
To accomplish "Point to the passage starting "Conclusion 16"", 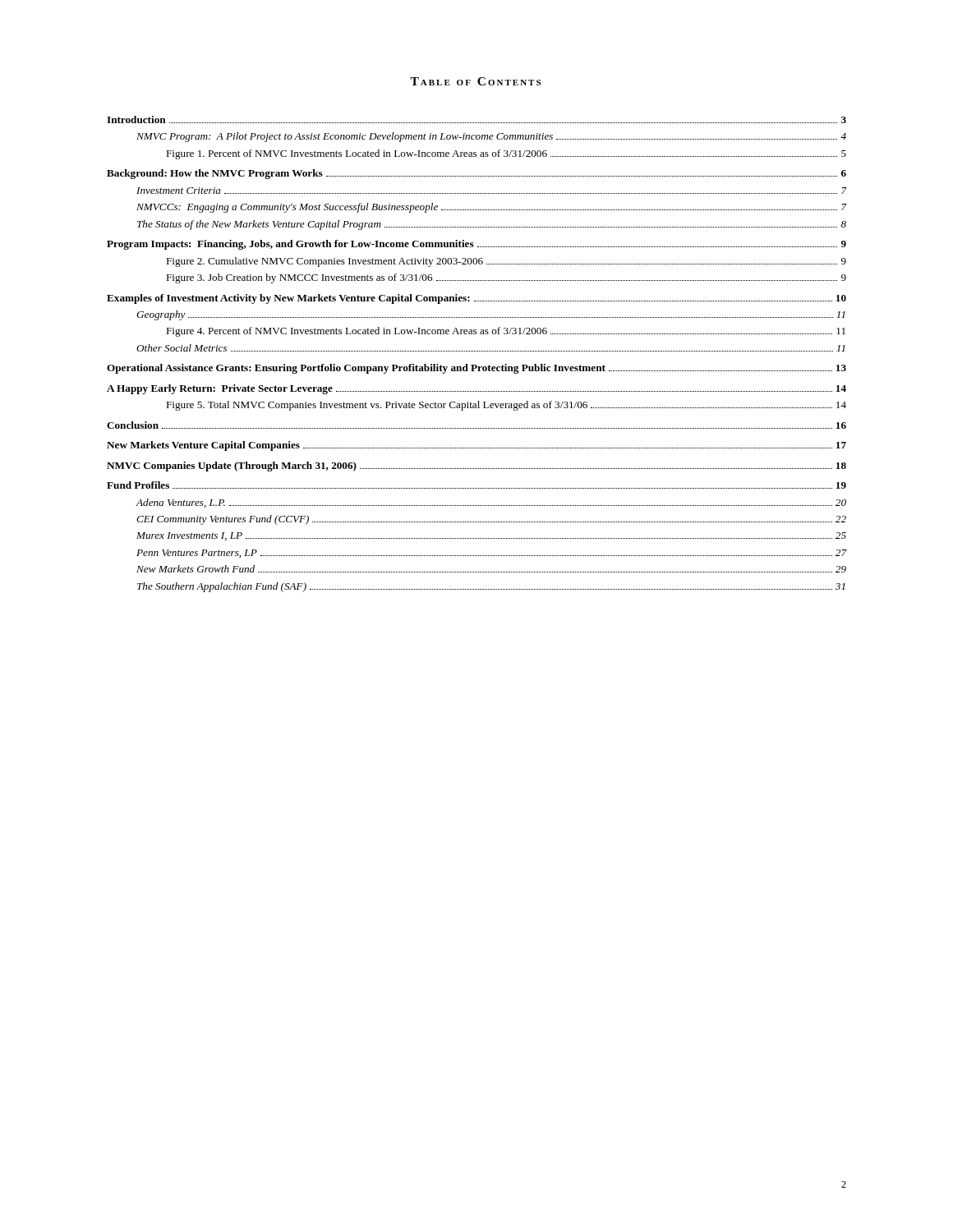I will [476, 425].
